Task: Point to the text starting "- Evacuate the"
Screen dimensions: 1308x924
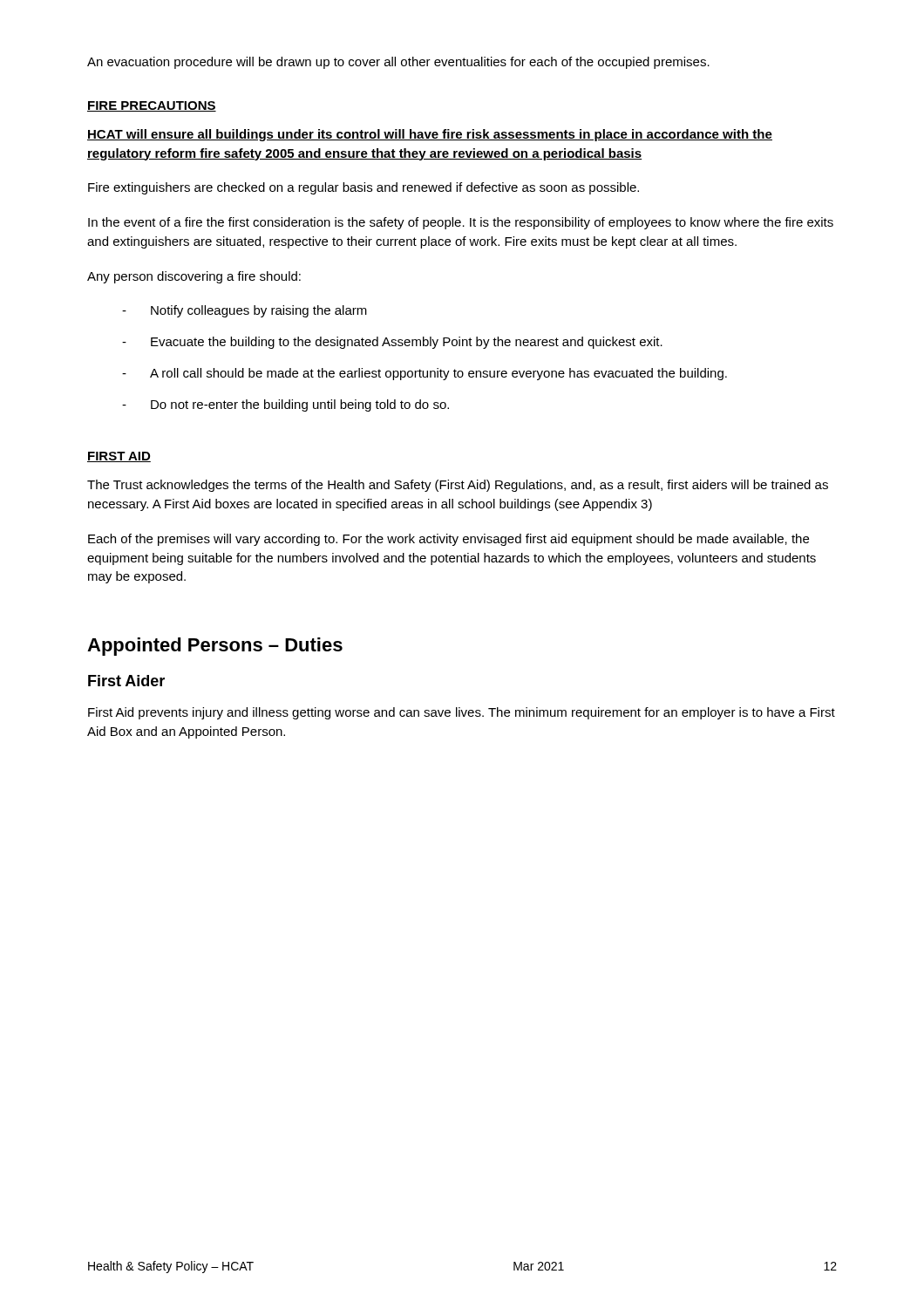Action: pyautogui.click(x=479, y=342)
